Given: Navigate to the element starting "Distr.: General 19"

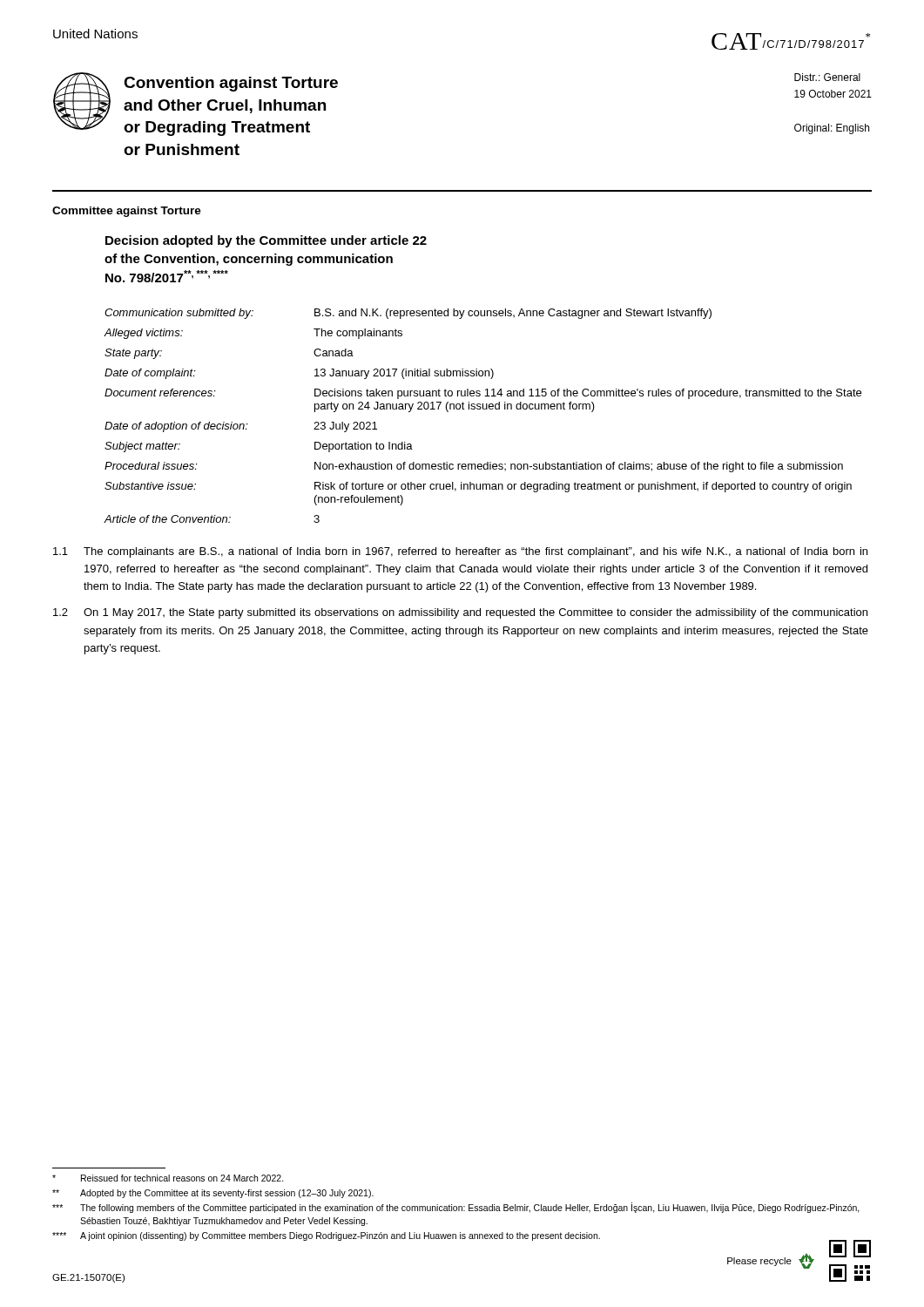Looking at the screenshot, I should pyautogui.click(x=833, y=103).
